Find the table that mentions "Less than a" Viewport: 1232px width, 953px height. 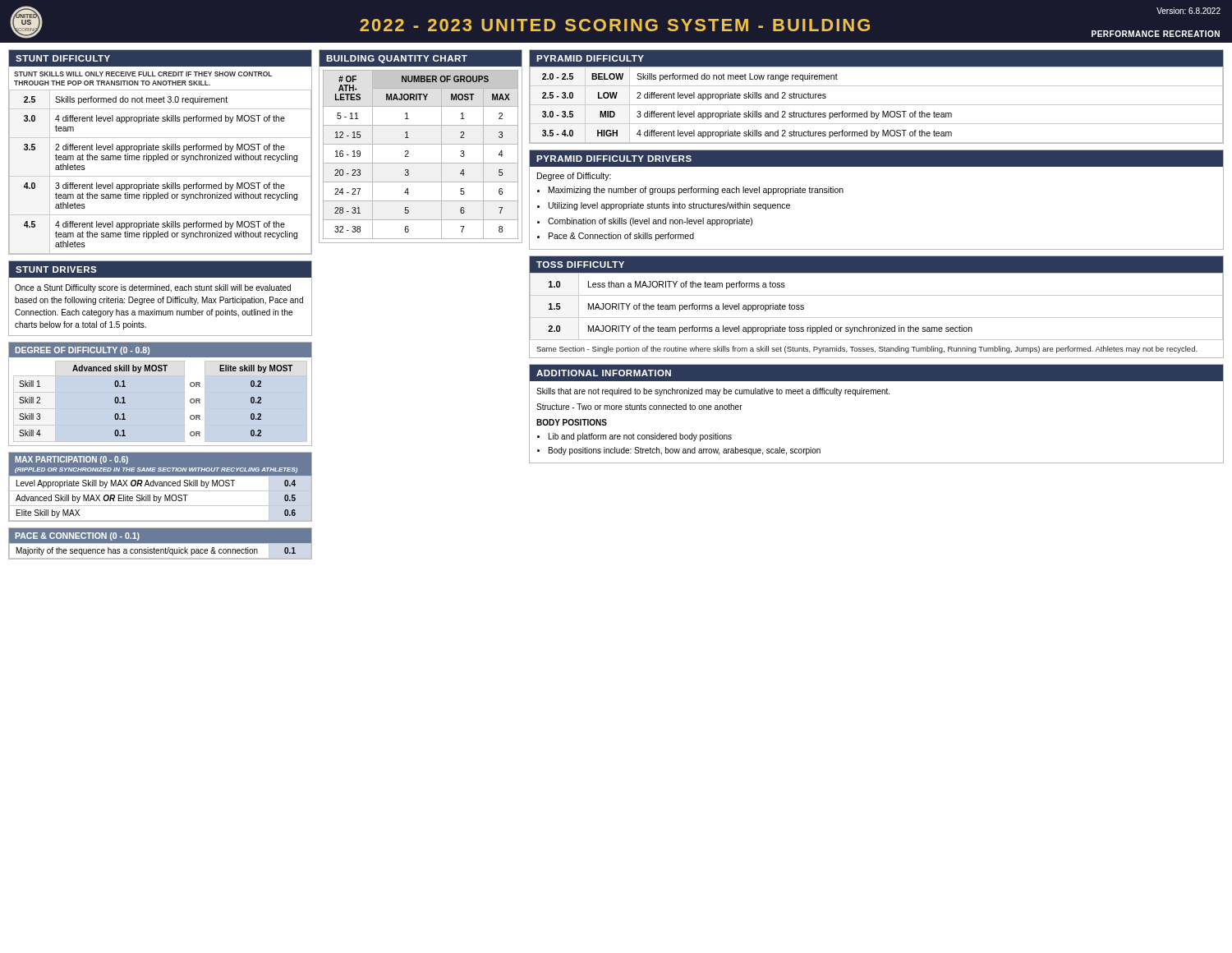[876, 307]
